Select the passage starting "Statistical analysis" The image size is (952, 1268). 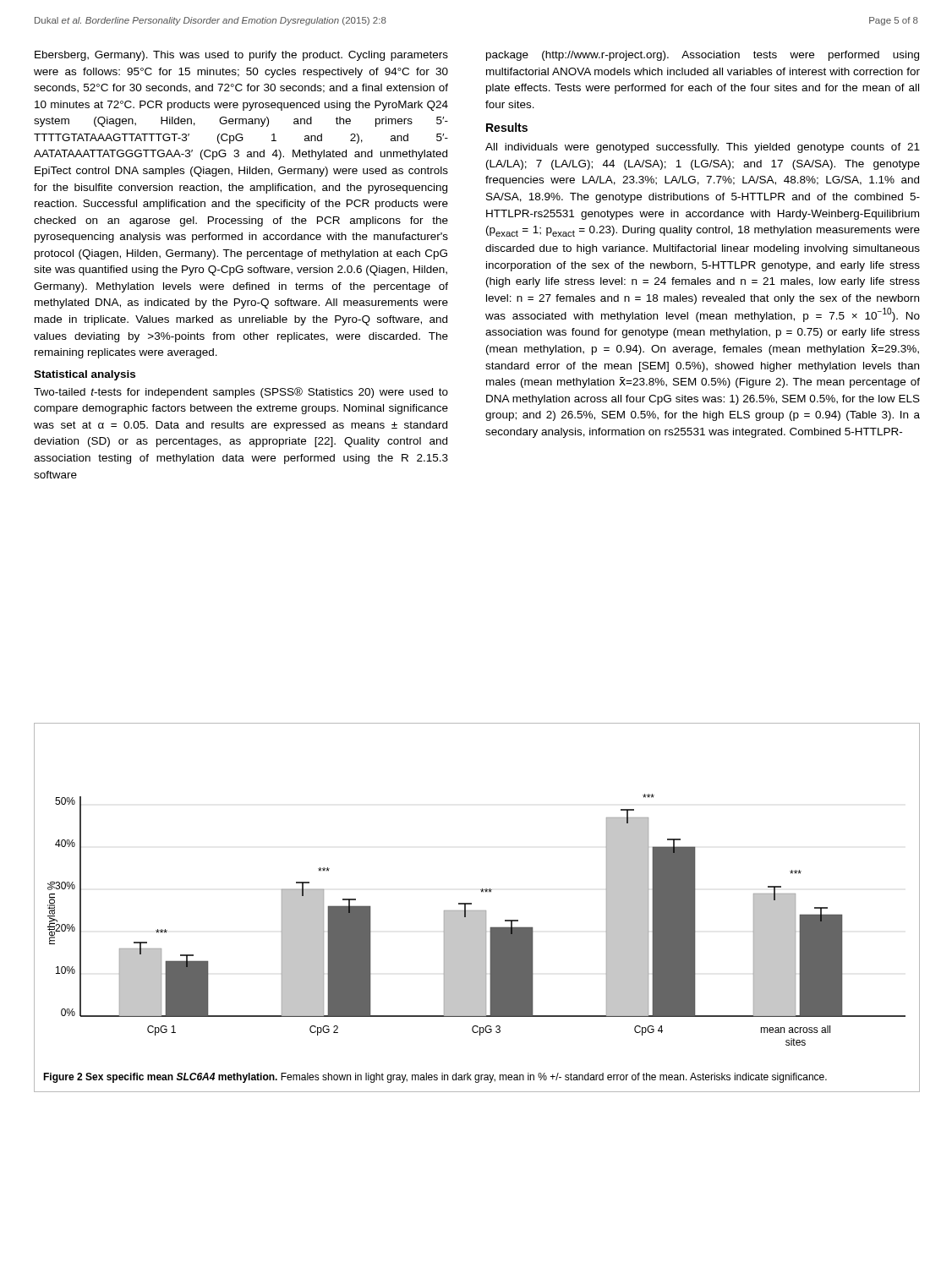[x=85, y=374]
